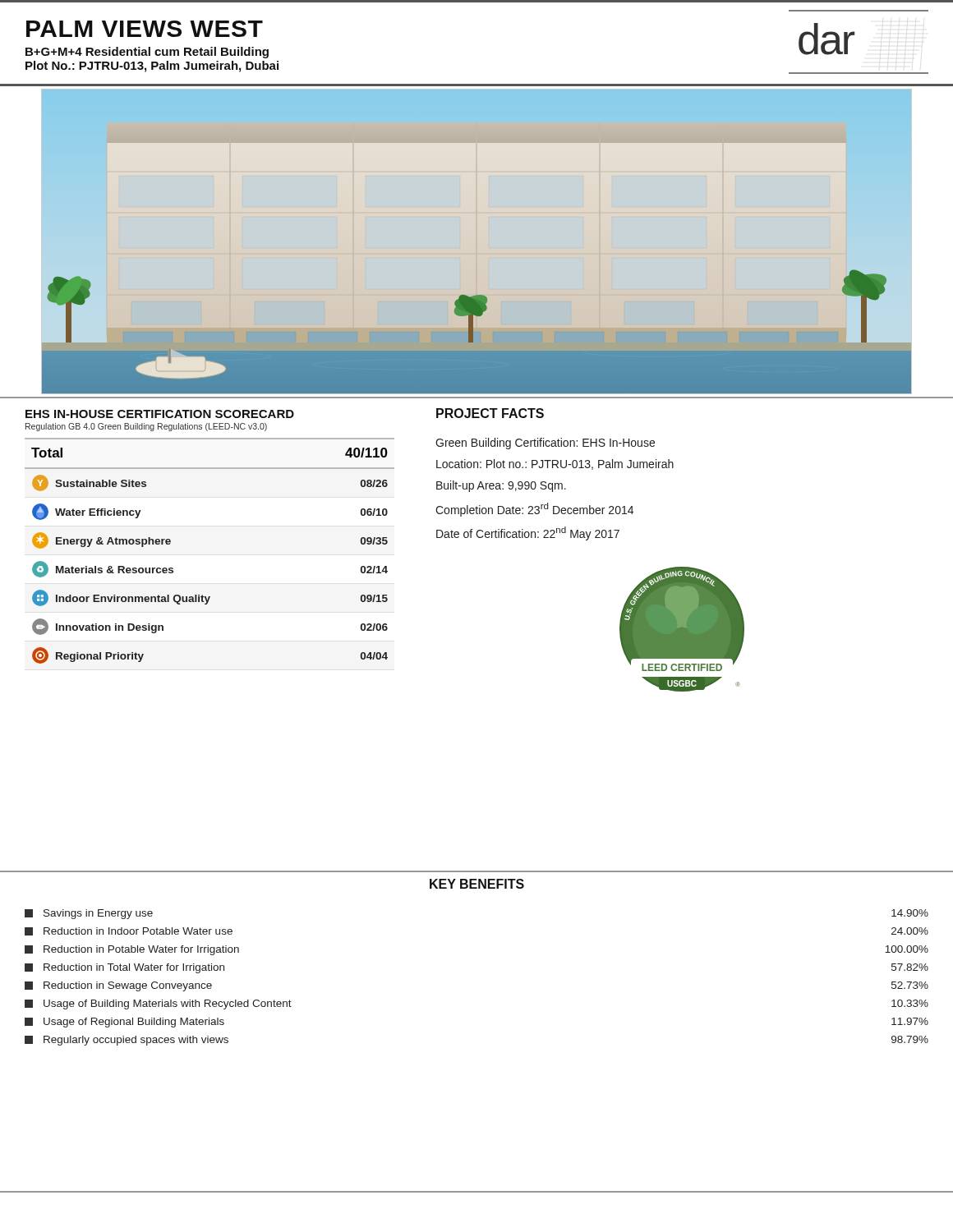Point to the block beginning "Reduction in Indoor"

tap(137, 931)
